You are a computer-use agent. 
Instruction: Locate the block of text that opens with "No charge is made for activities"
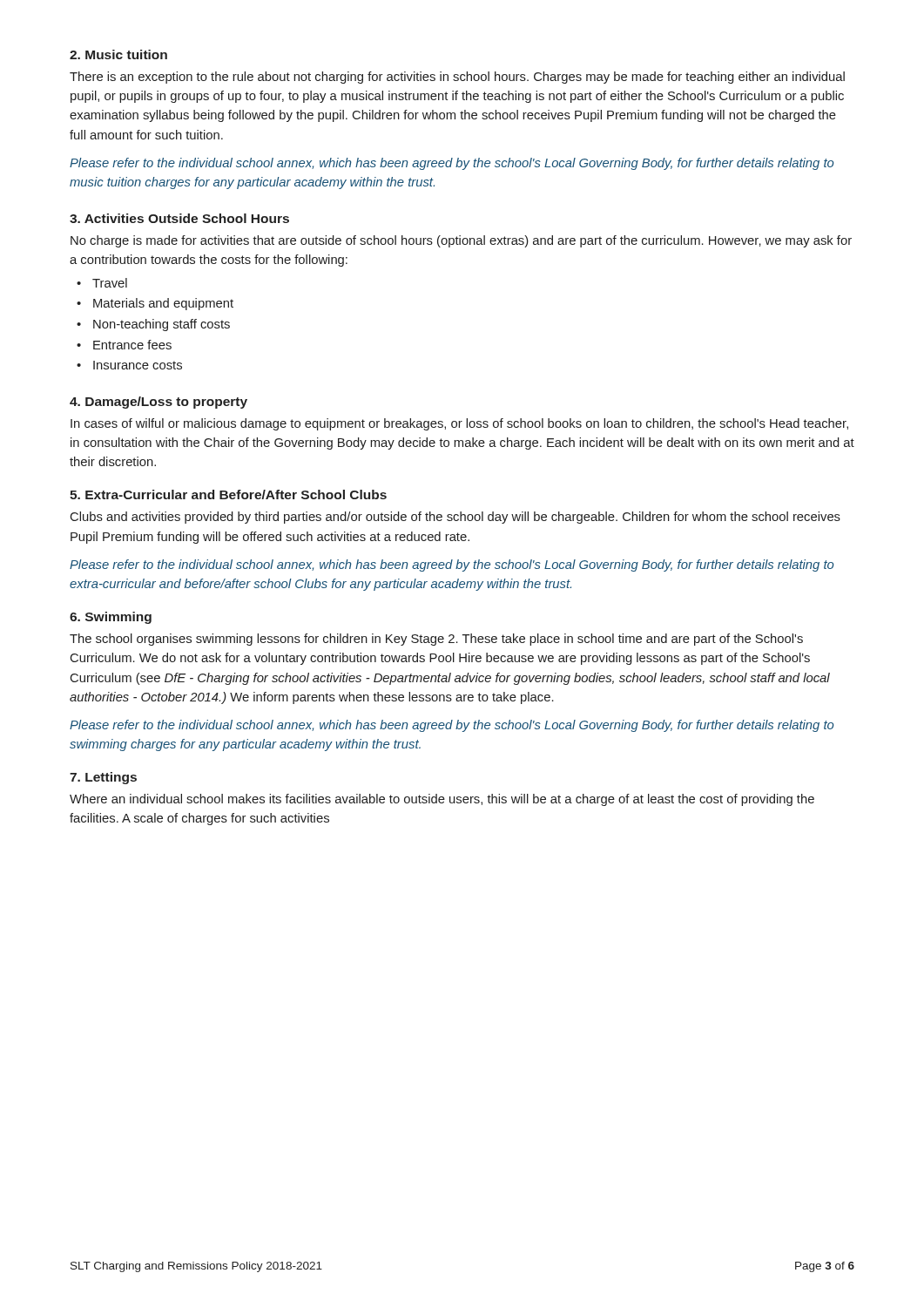[461, 250]
